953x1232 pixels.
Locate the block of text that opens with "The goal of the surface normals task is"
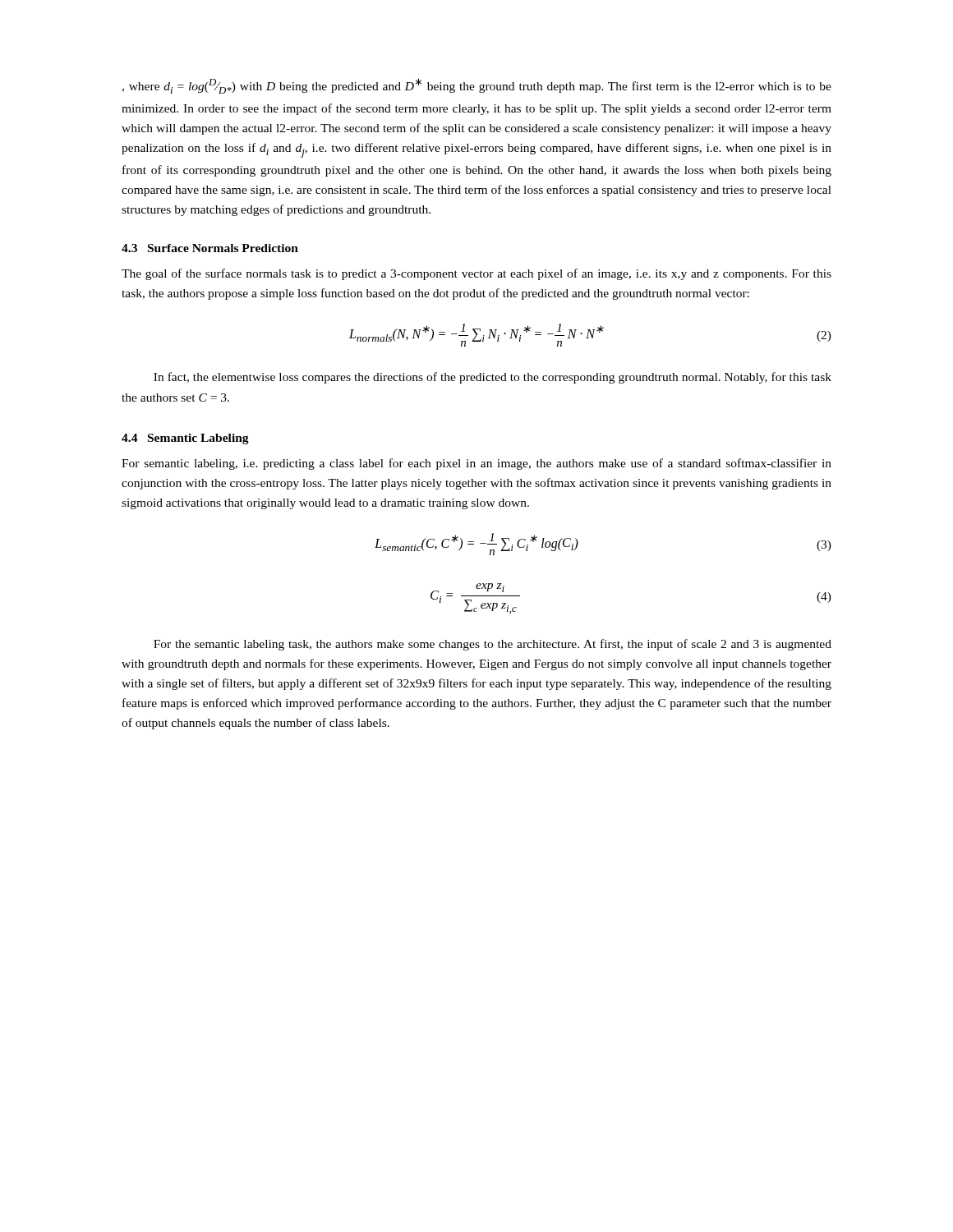[476, 284]
